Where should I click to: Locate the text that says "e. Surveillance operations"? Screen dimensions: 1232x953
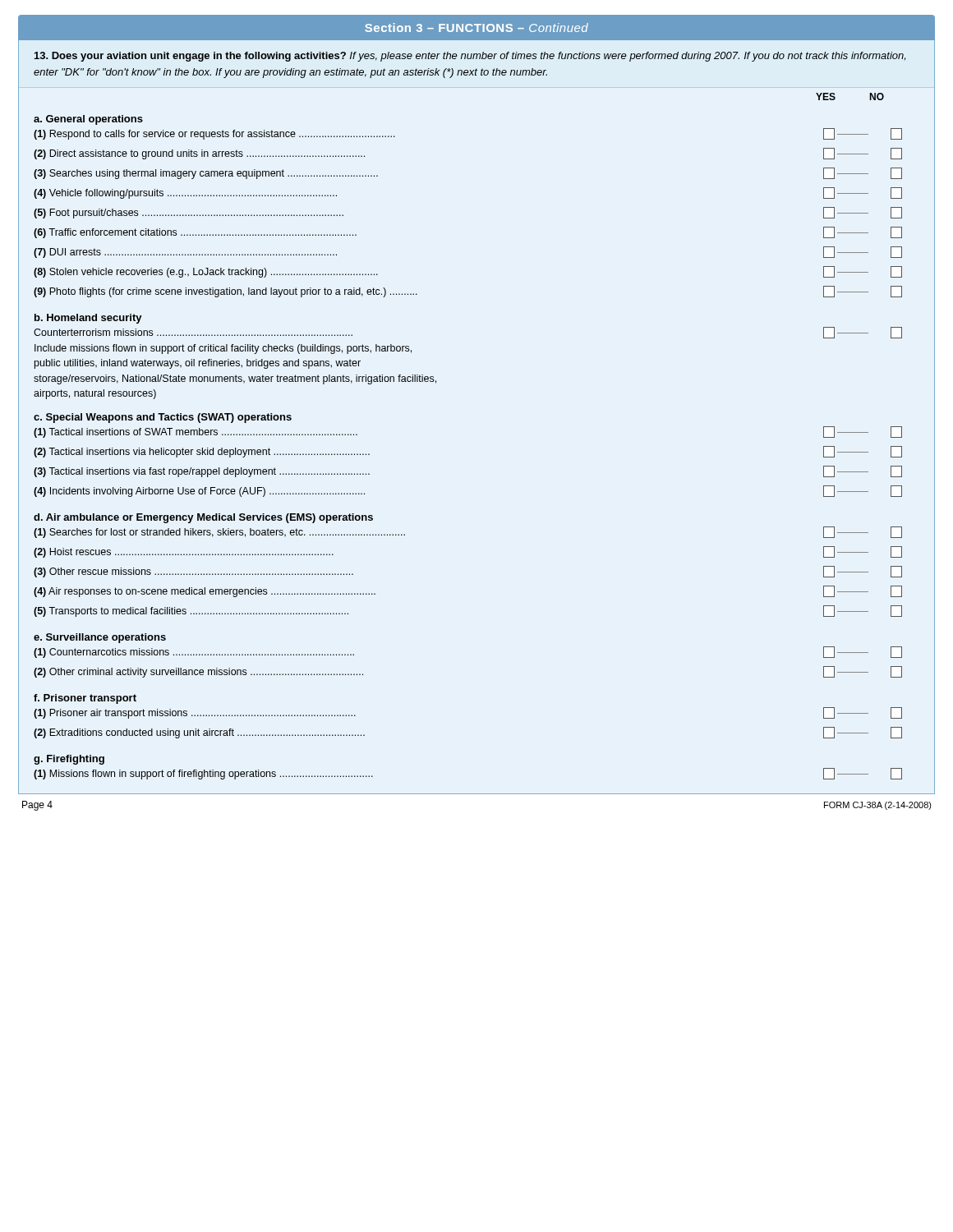(x=100, y=637)
